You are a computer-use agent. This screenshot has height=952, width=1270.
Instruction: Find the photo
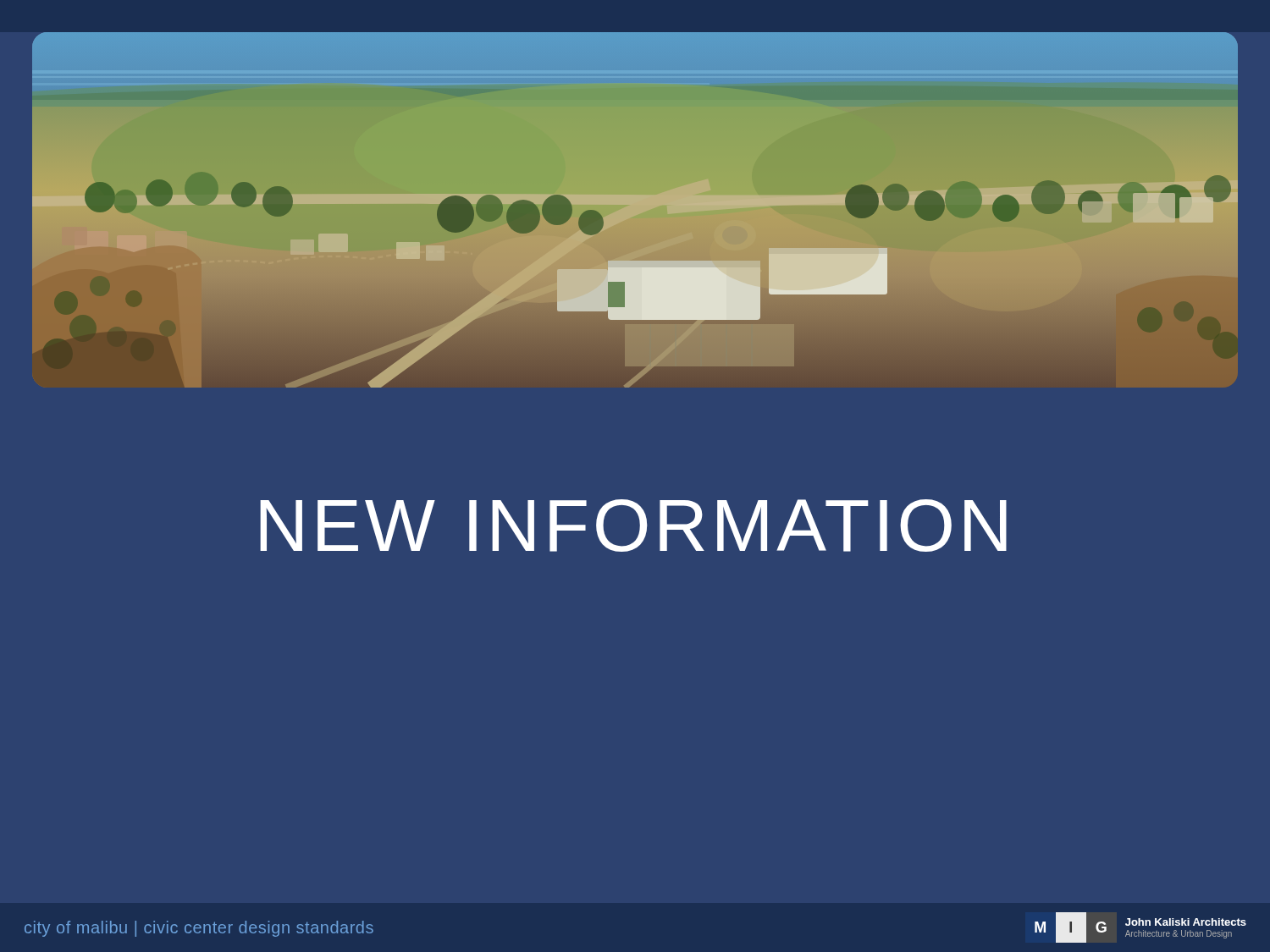point(635,210)
